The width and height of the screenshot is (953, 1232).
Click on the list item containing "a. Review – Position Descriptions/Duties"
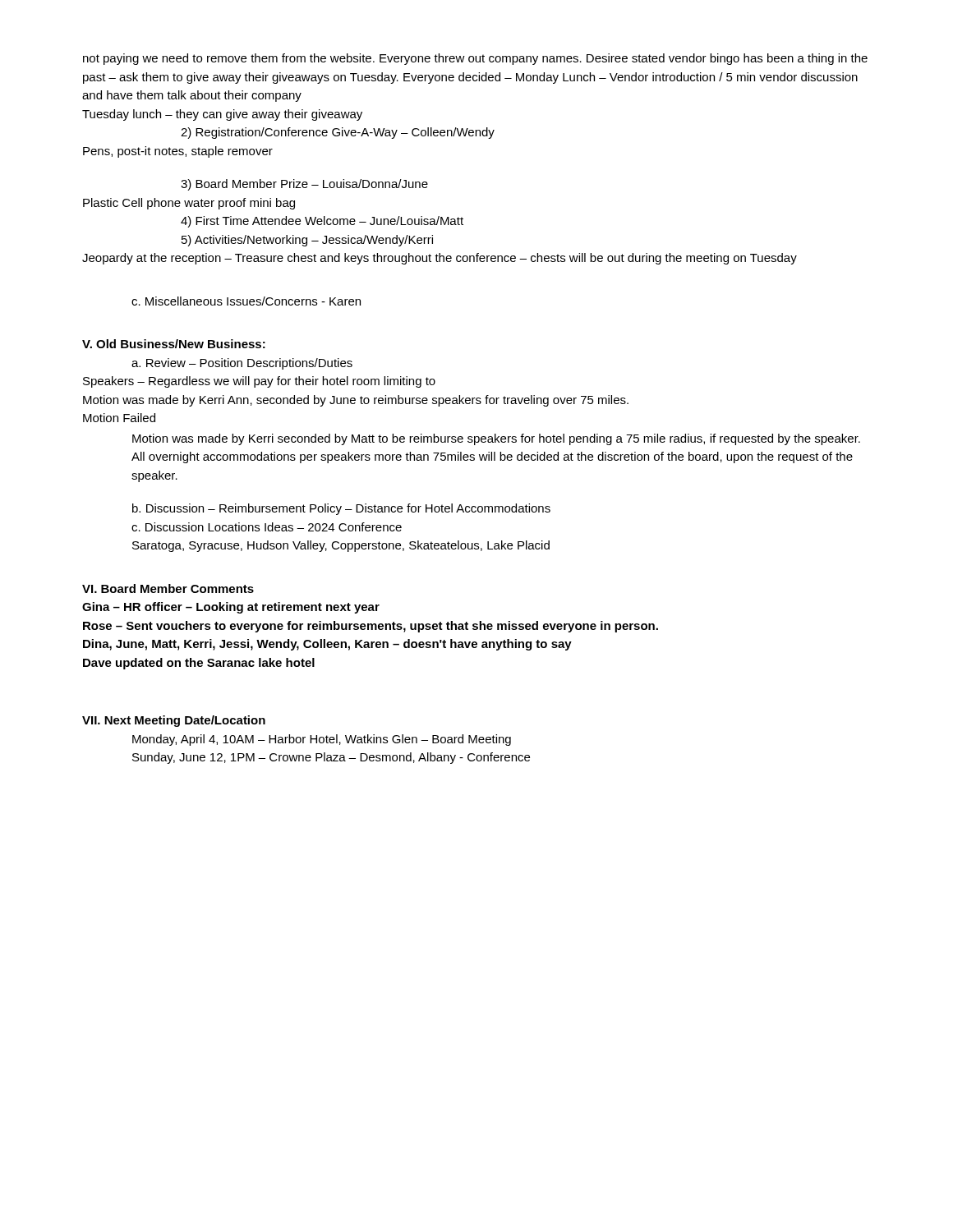(242, 362)
